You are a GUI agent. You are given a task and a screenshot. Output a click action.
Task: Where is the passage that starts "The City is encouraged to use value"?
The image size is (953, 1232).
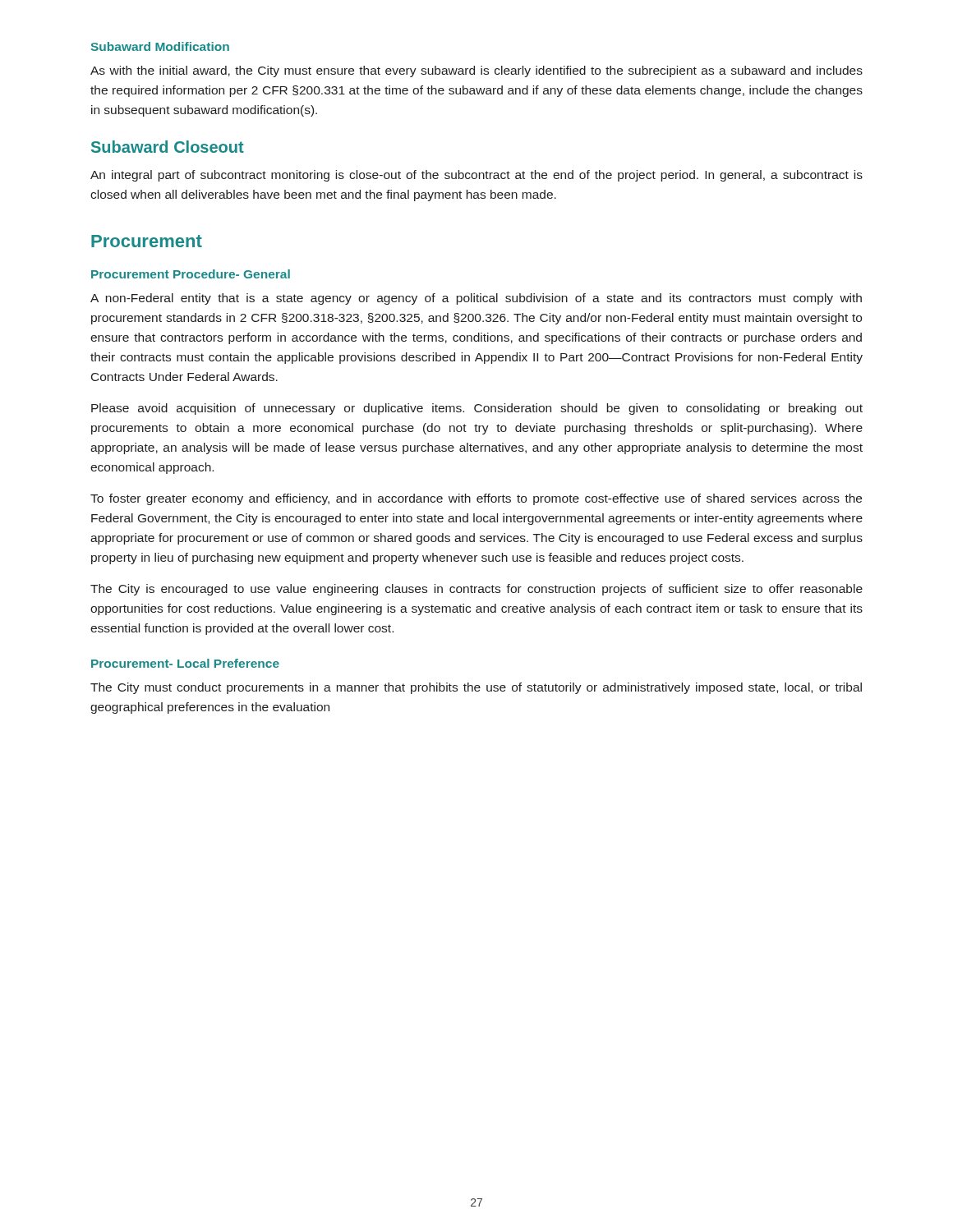coord(476,609)
